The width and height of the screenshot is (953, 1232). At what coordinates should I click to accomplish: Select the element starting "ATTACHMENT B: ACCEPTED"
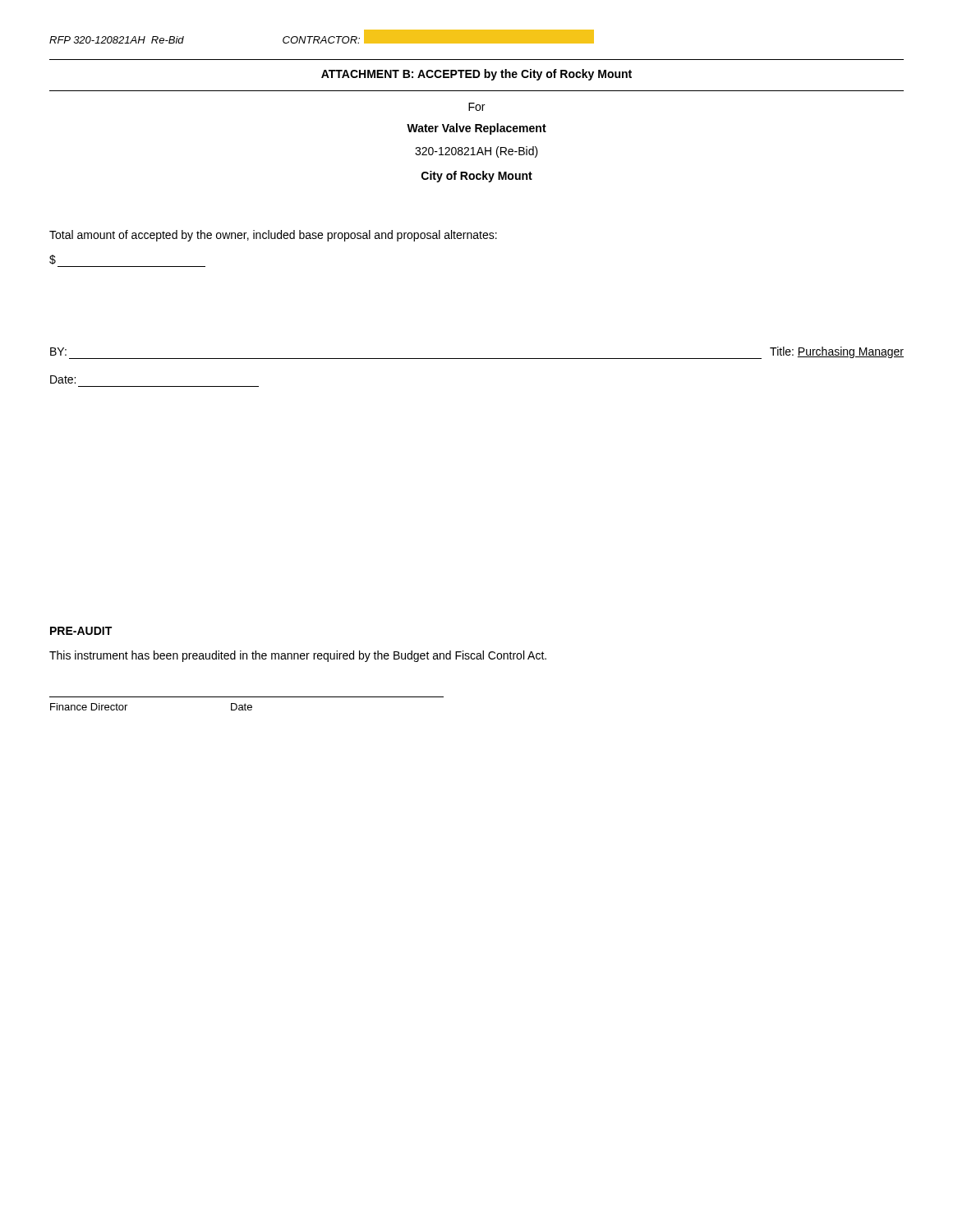(476, 74)
